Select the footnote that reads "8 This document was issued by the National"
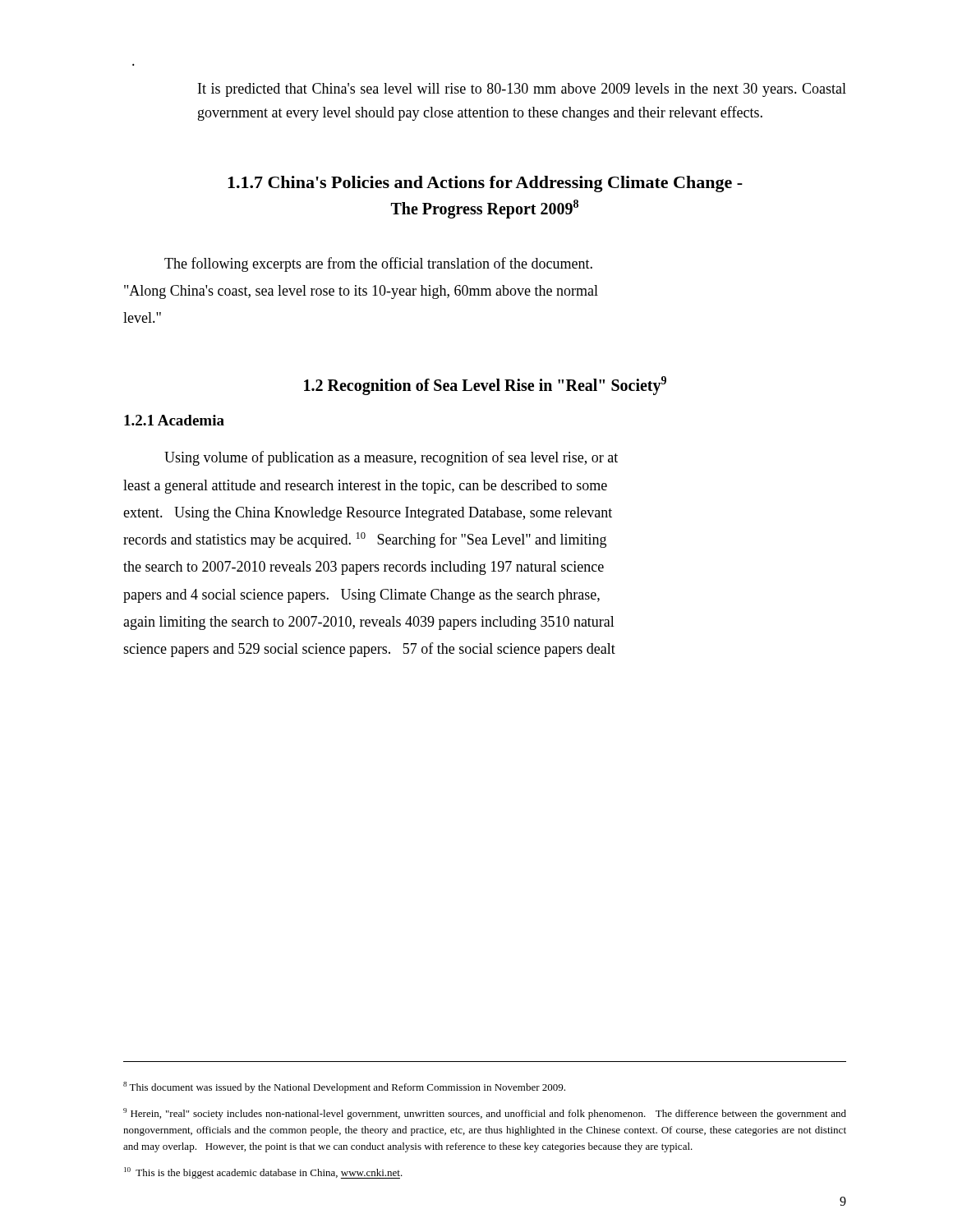Viewport: 953px width, 1232px height. click(485, 1130)
